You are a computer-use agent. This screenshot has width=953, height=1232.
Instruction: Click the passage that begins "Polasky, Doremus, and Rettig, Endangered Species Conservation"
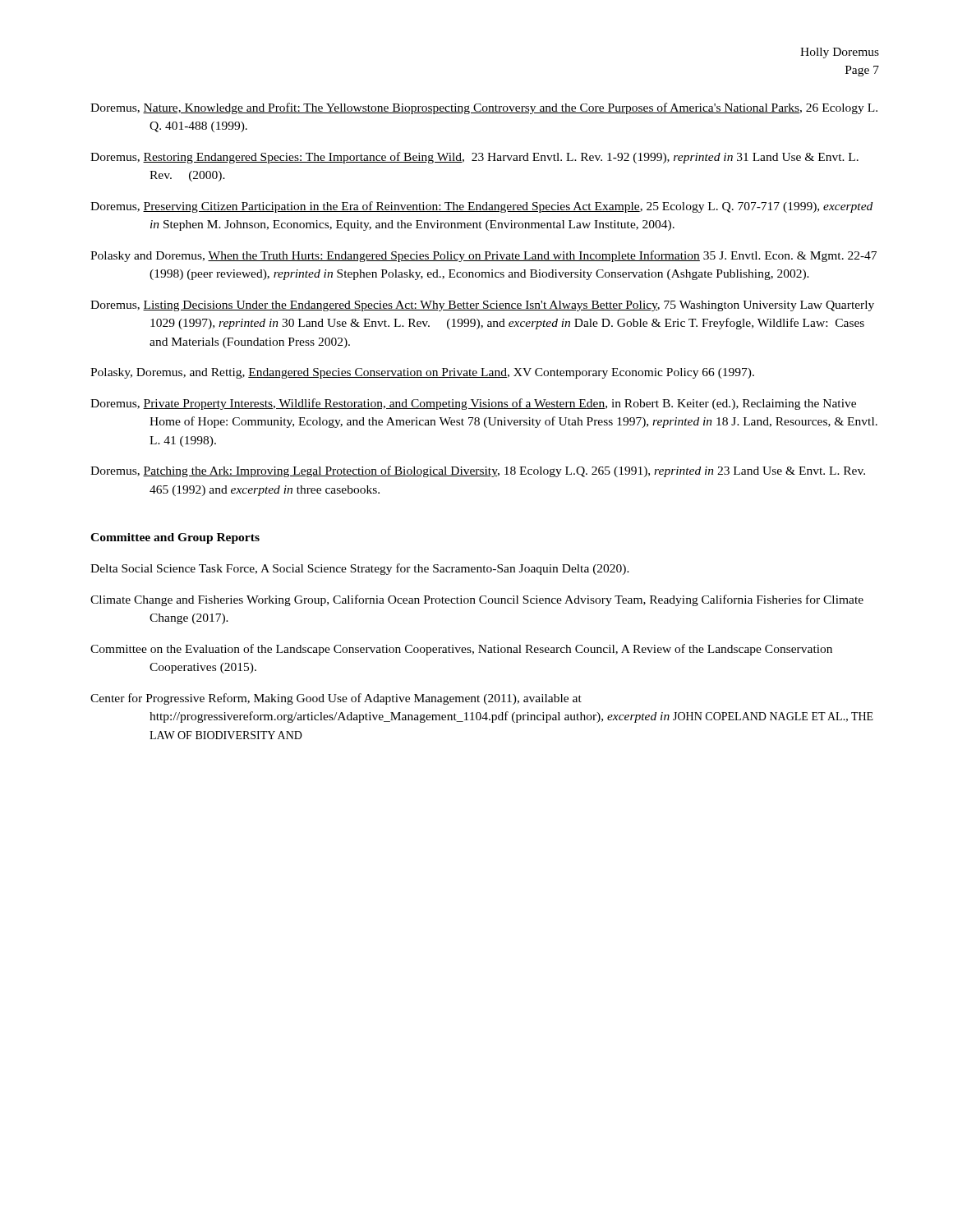pos(423,372)
